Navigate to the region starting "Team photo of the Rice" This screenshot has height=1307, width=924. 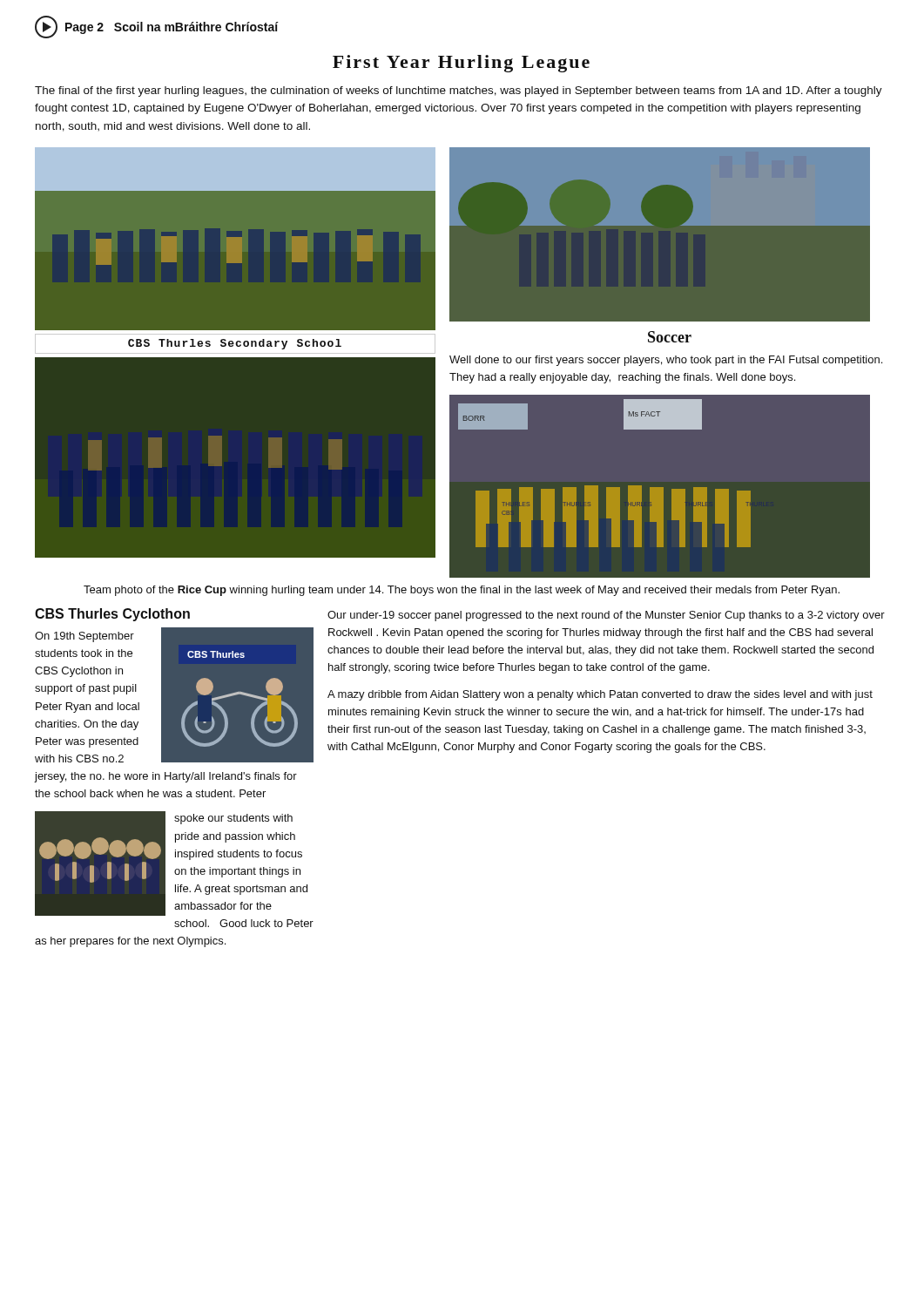(462, 589)
